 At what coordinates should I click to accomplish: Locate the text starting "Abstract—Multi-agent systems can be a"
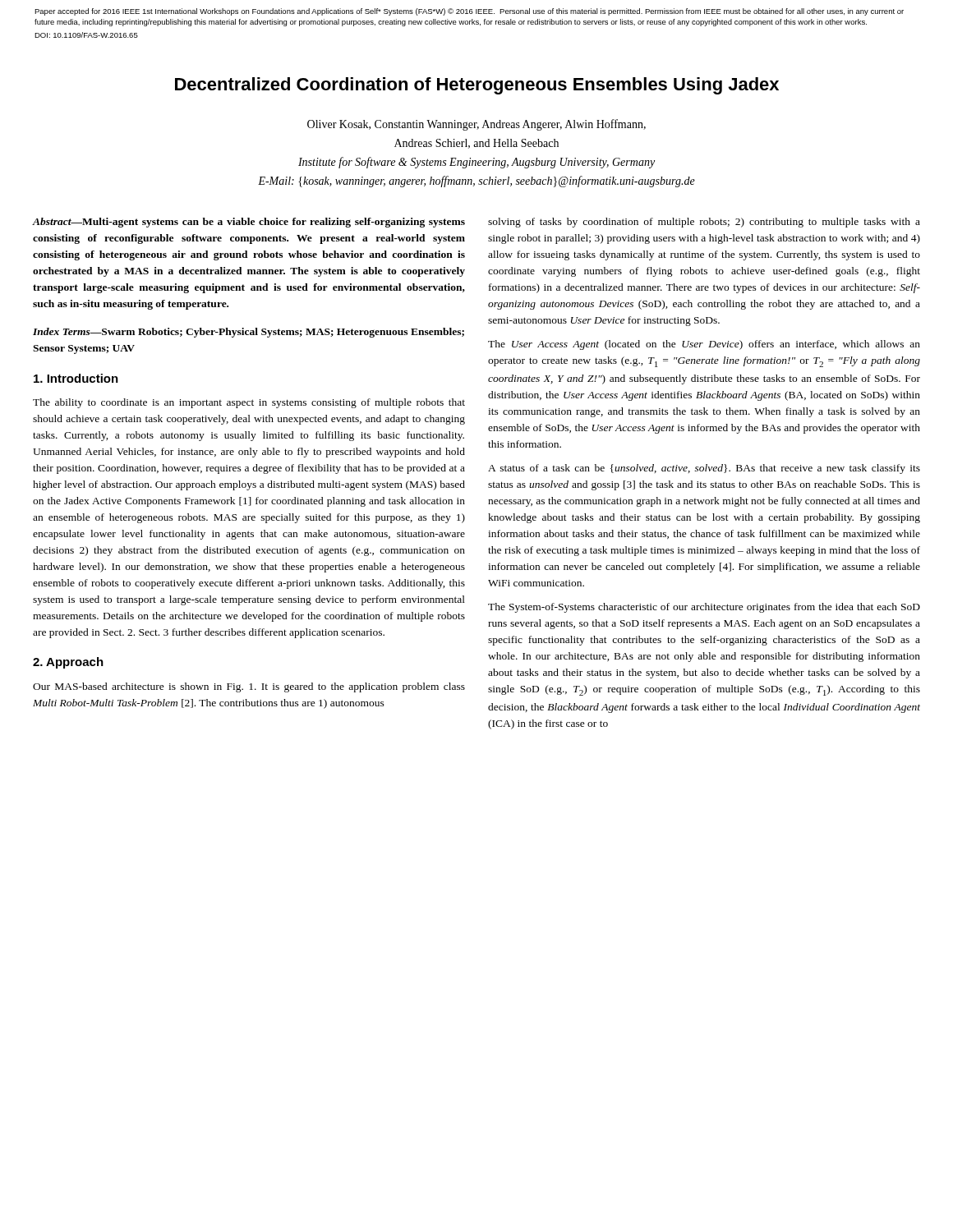[x=249, y=263]
